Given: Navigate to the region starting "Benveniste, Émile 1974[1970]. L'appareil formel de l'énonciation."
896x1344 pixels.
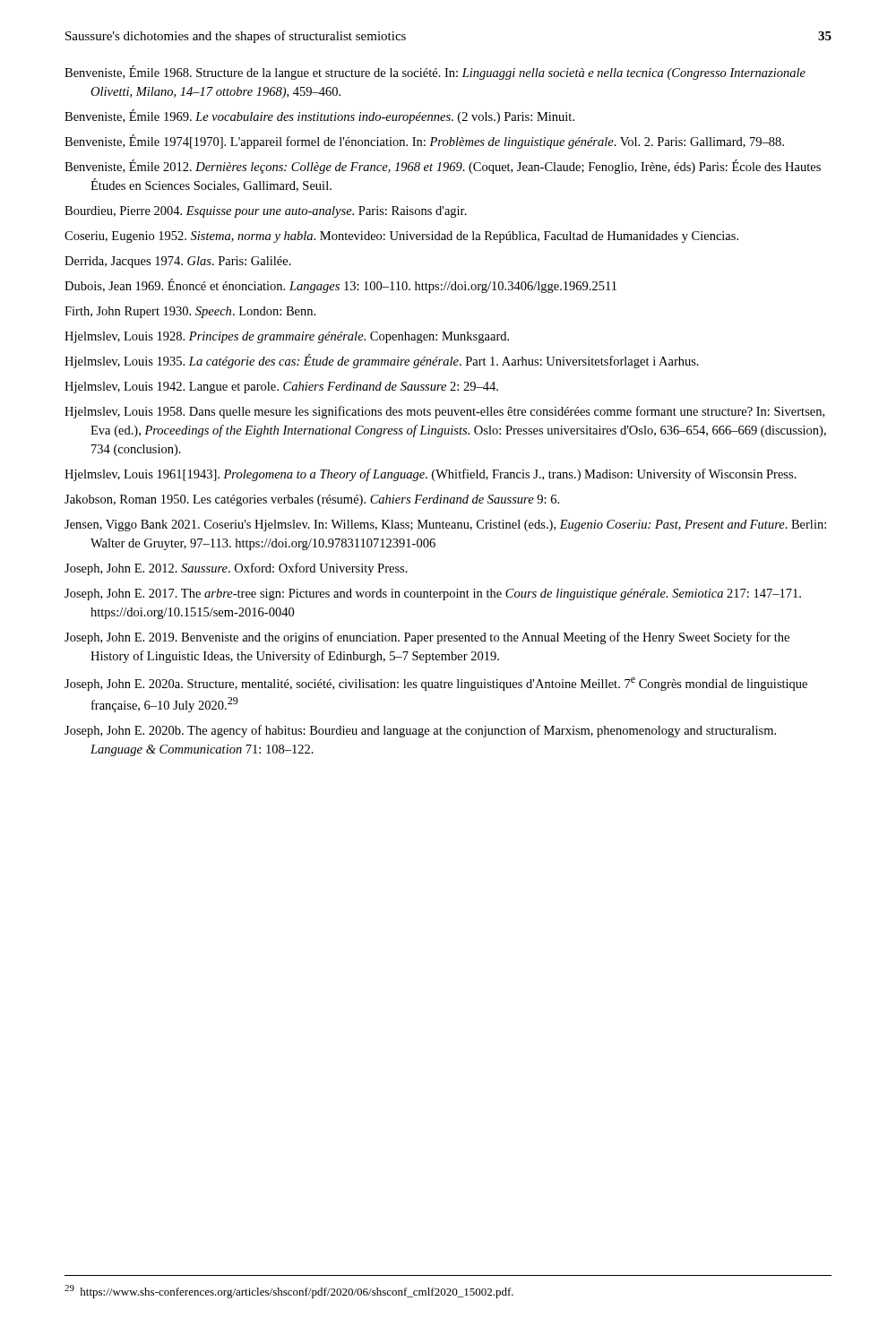Looking at the screenshot, I should click(425, 142).
